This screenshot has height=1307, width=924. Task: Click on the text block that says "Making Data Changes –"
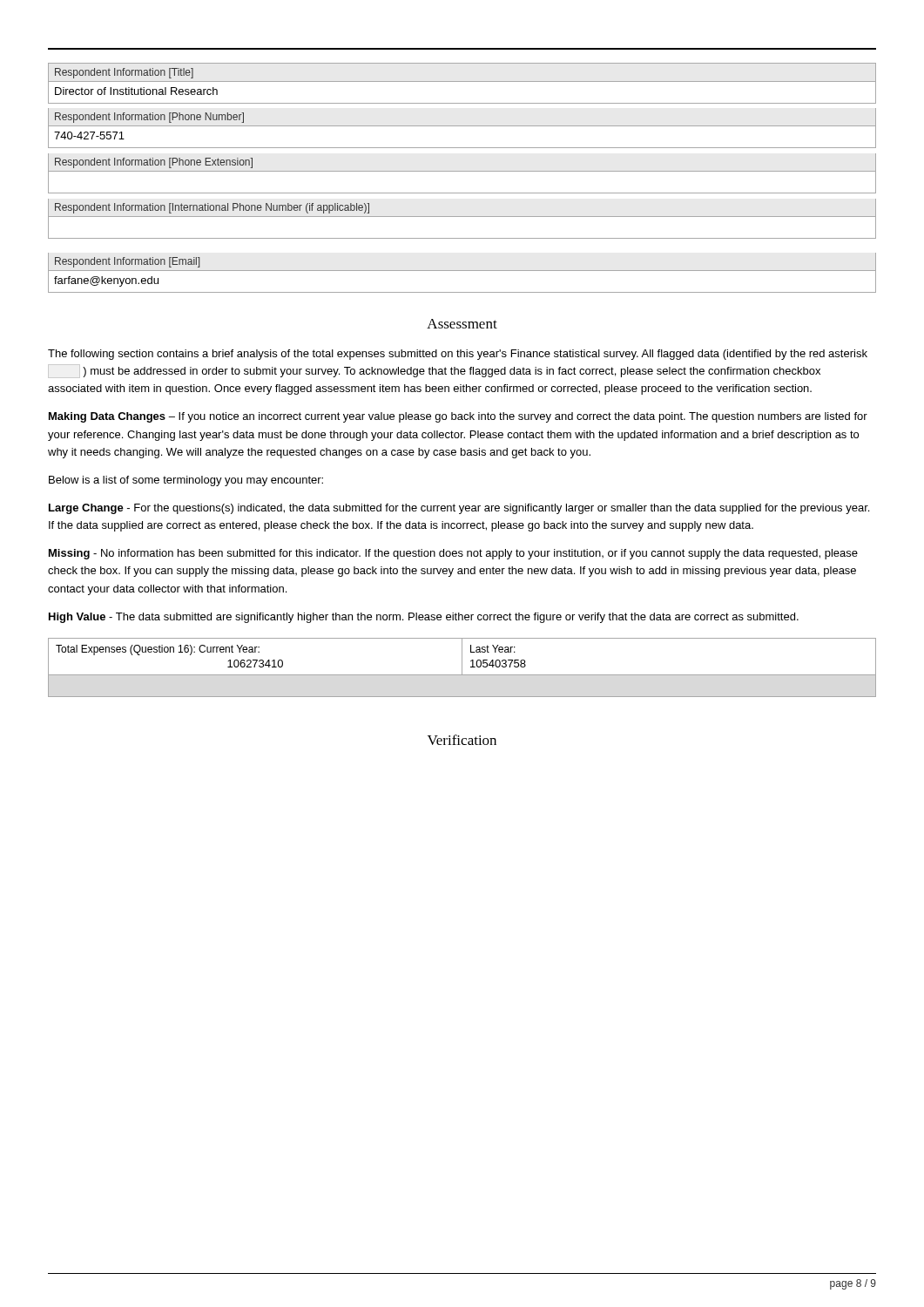(457, 434)
